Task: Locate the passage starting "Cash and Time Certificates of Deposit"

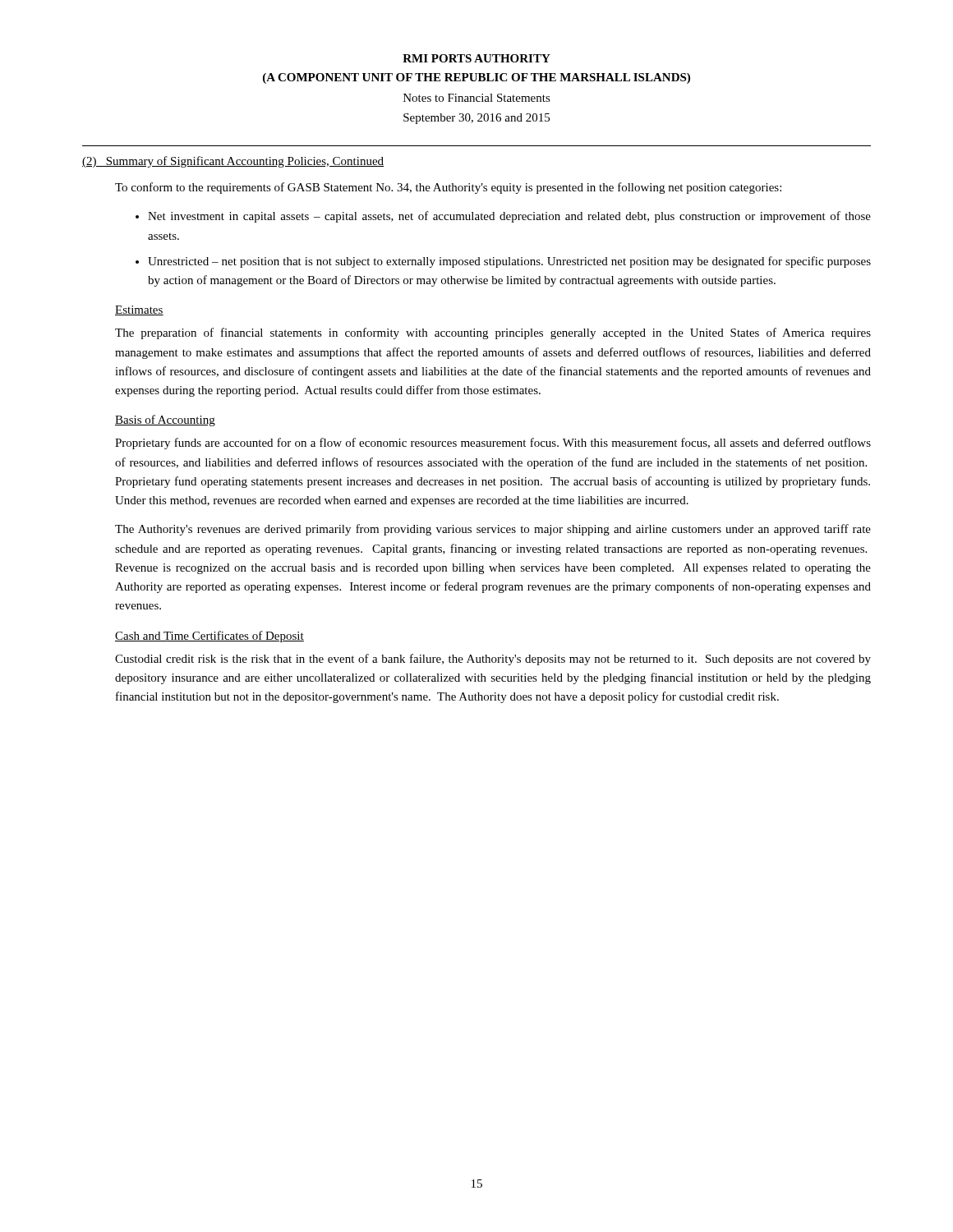Action: click(x=209, y=635)
